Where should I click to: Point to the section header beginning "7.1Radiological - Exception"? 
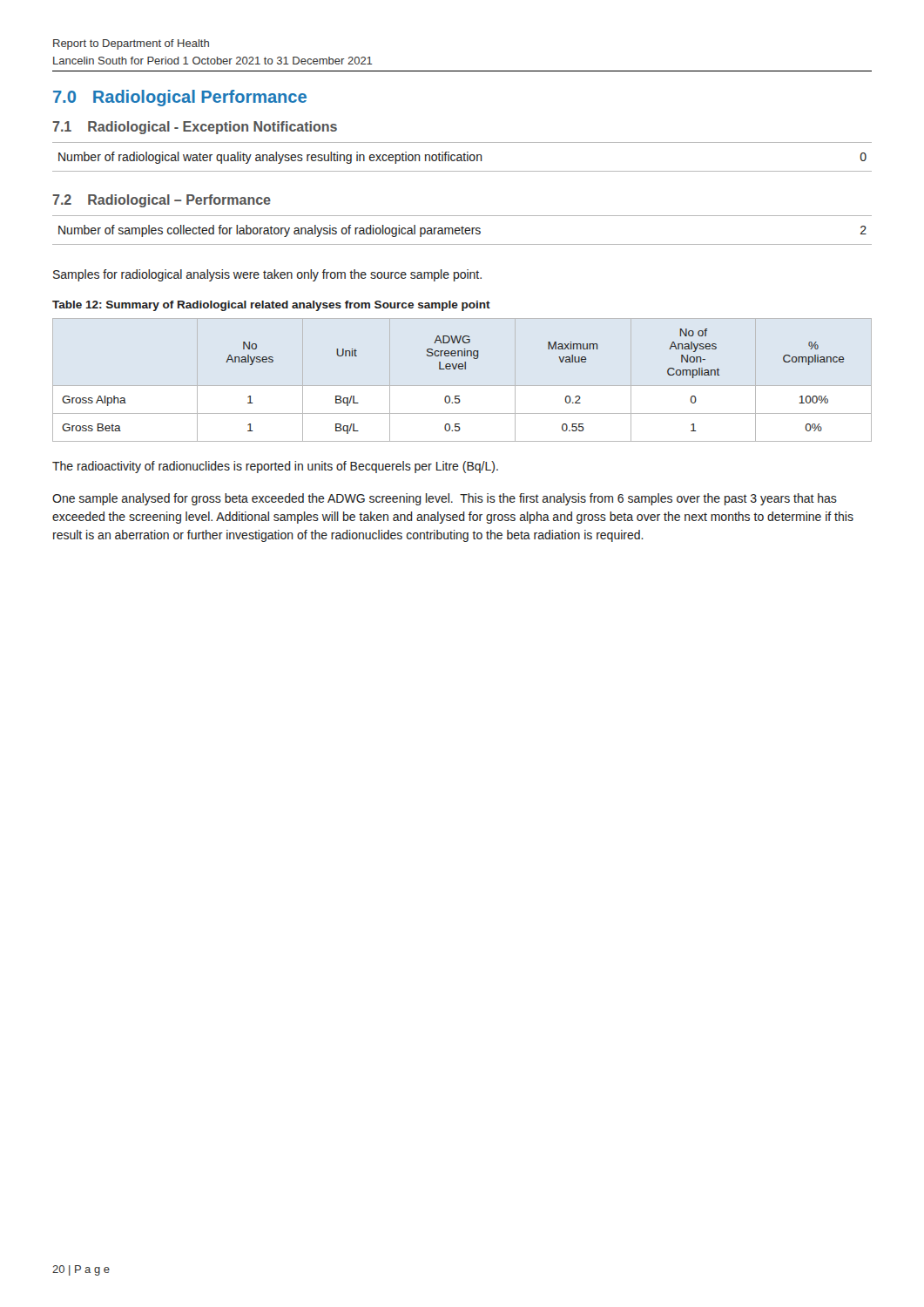(x=195, y=128)
